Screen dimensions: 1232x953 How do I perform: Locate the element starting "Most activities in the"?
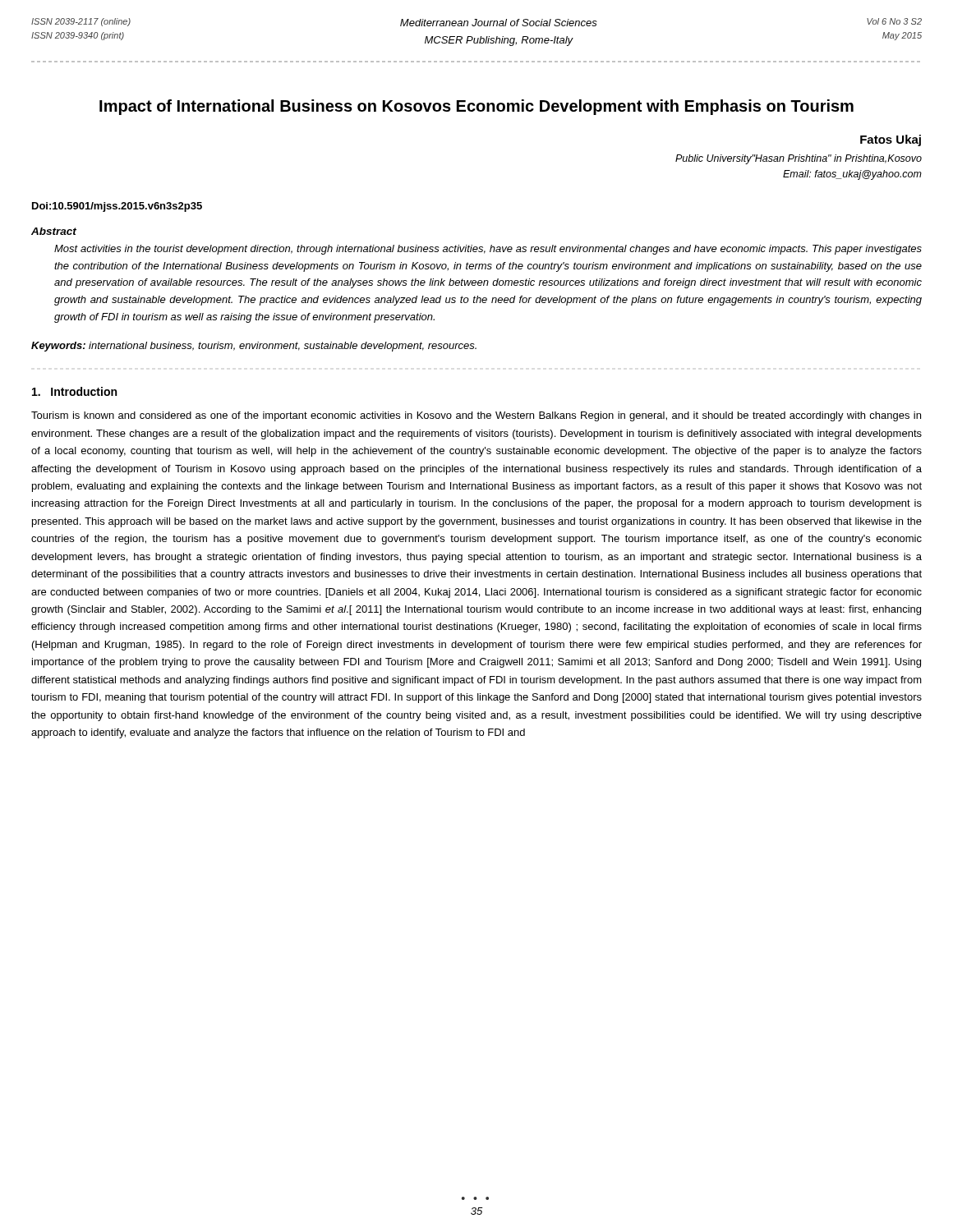(x=488, y=283)
